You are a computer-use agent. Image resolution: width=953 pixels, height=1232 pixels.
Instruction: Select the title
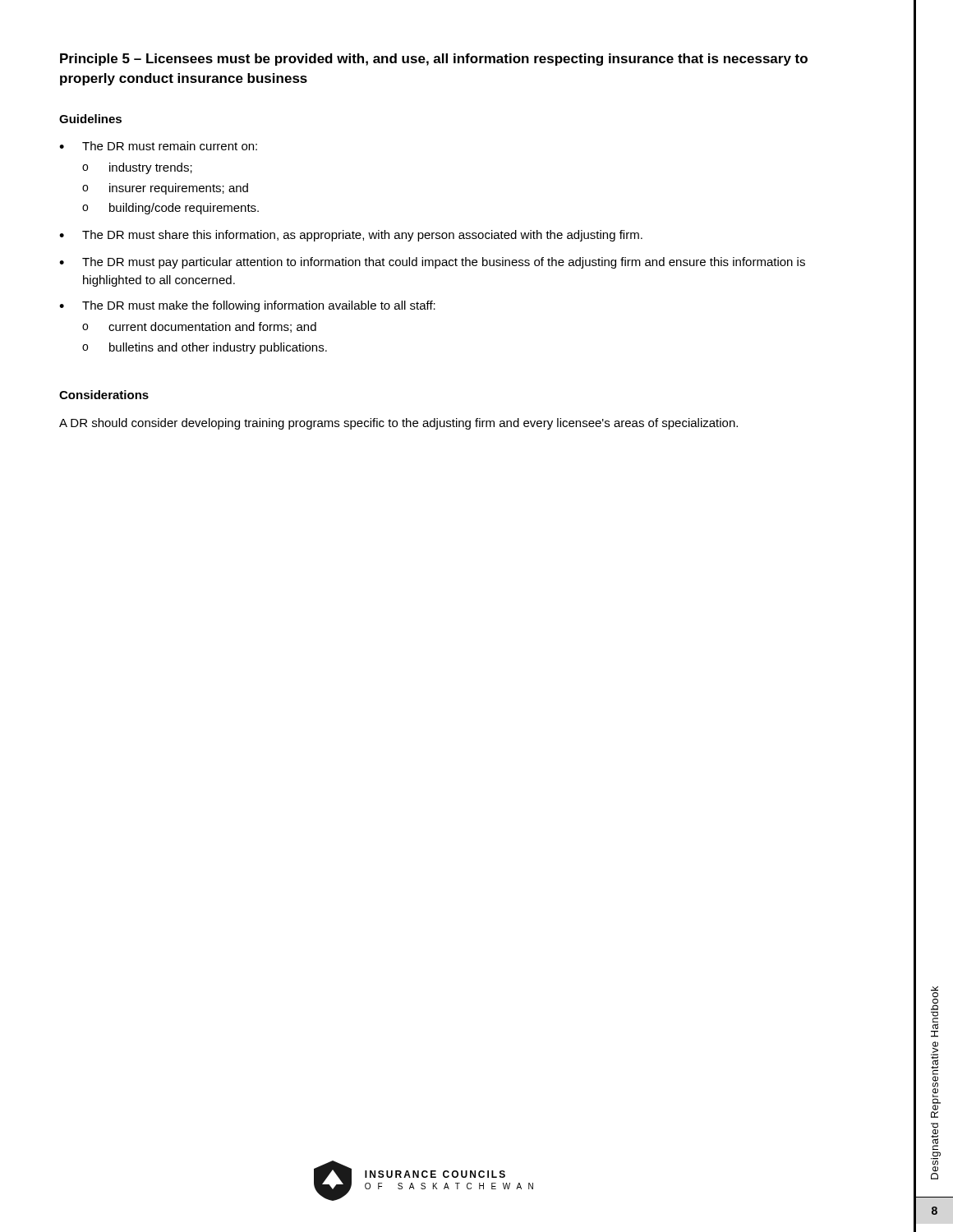point(434,68)
